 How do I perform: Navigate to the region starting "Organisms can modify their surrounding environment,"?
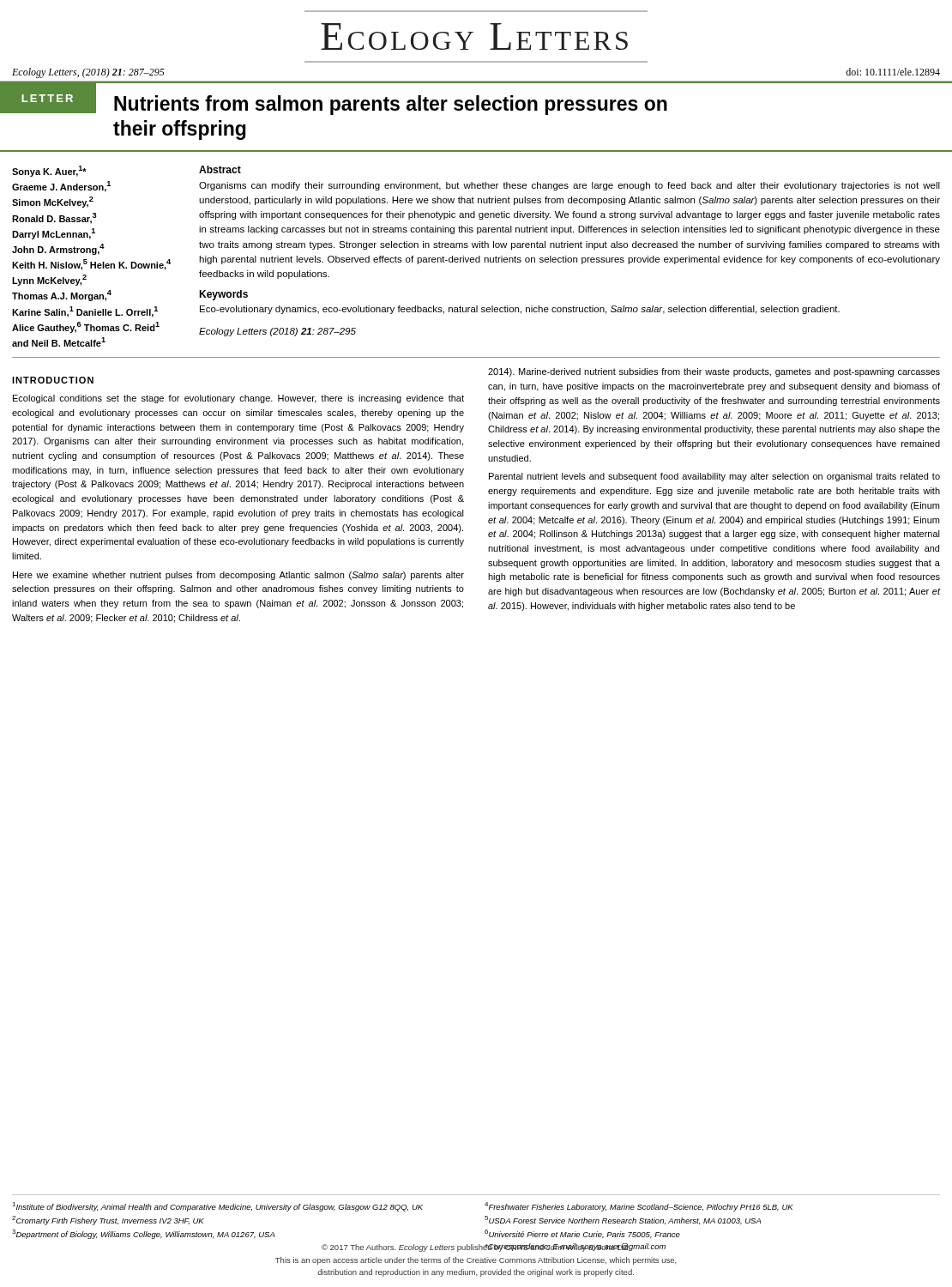pyautogui.click(x=569, y=229)
